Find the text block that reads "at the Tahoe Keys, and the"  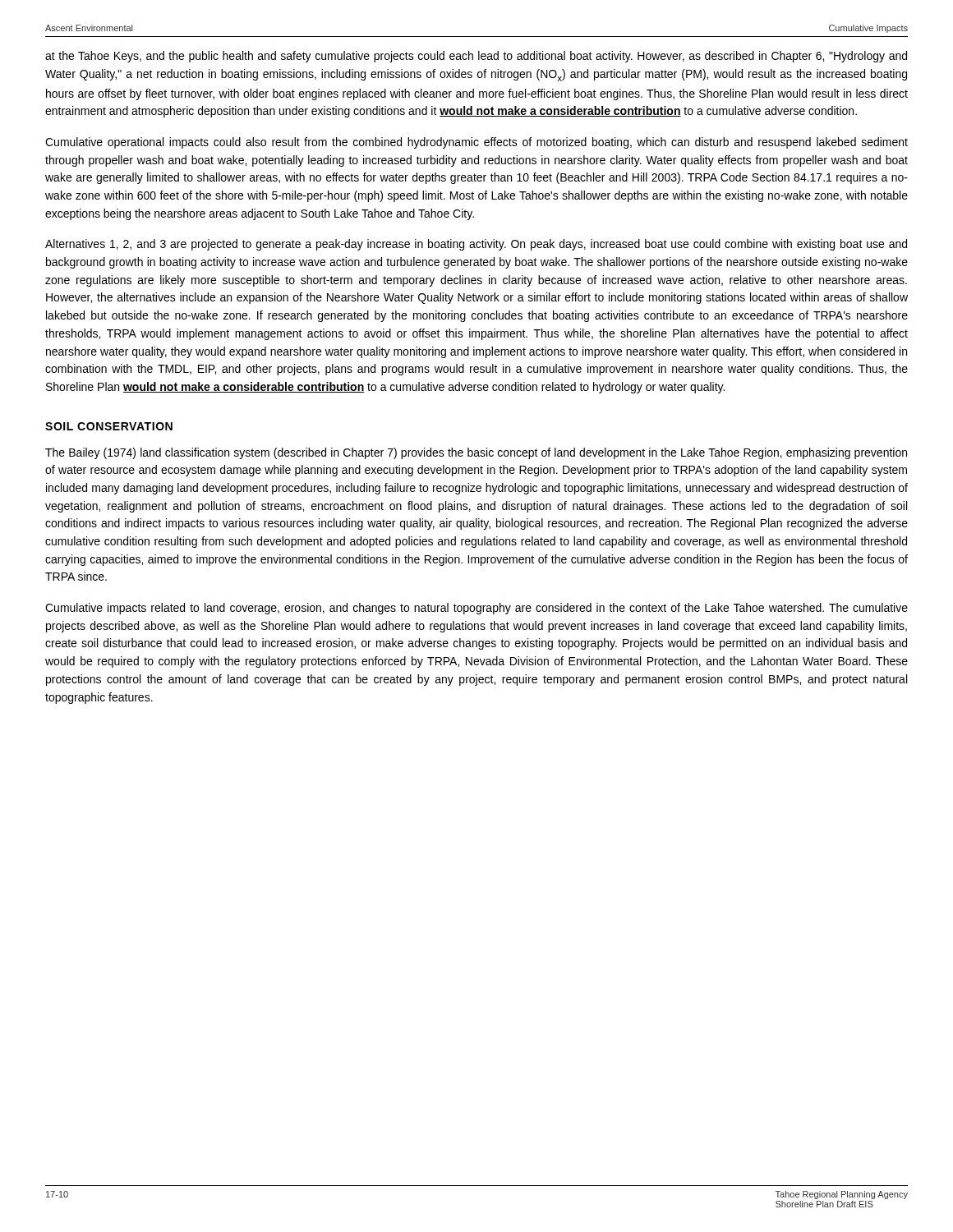point(476,83)
